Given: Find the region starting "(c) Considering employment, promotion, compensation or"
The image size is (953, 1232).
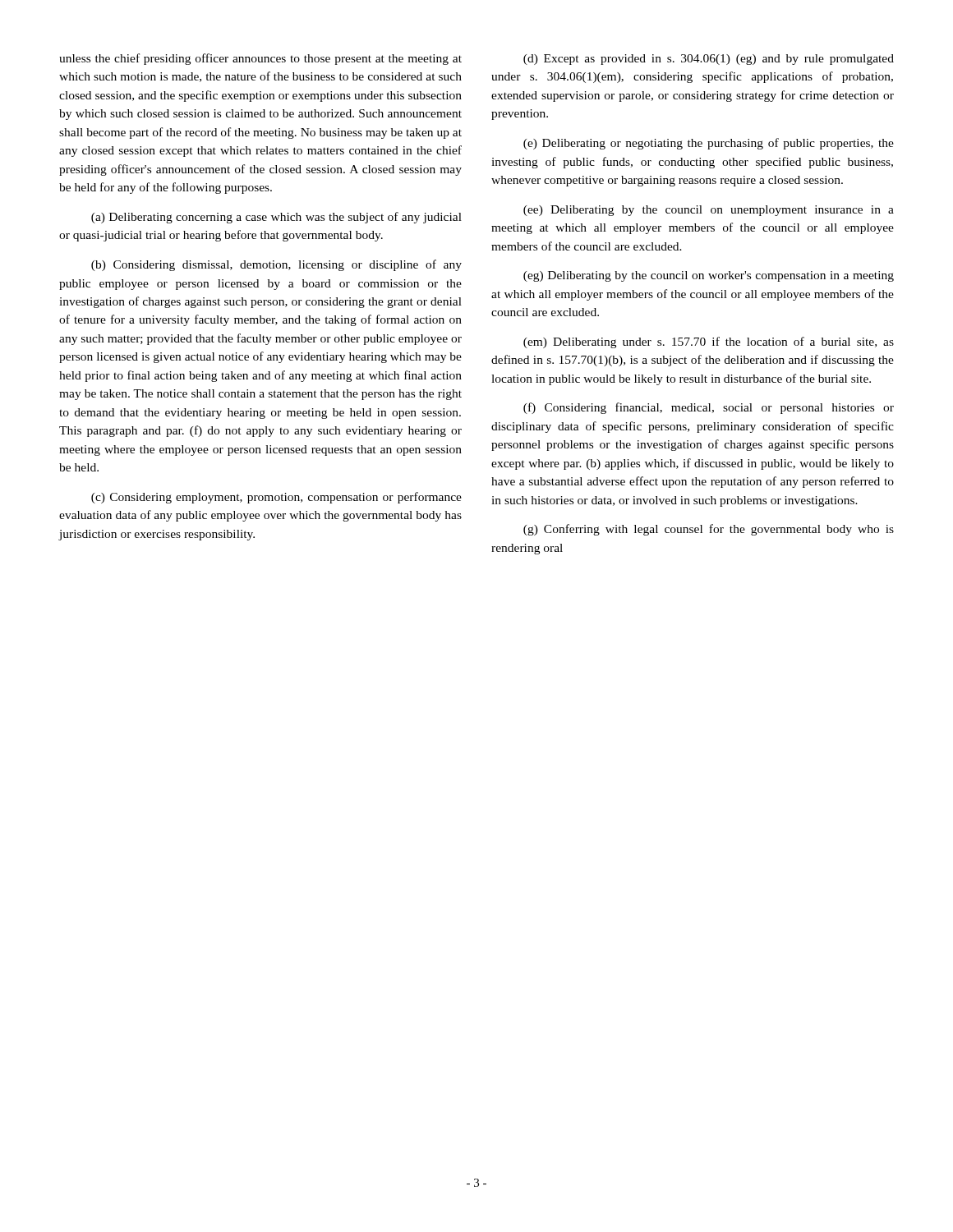Looking at the screenshot, I should coord(260,515).
